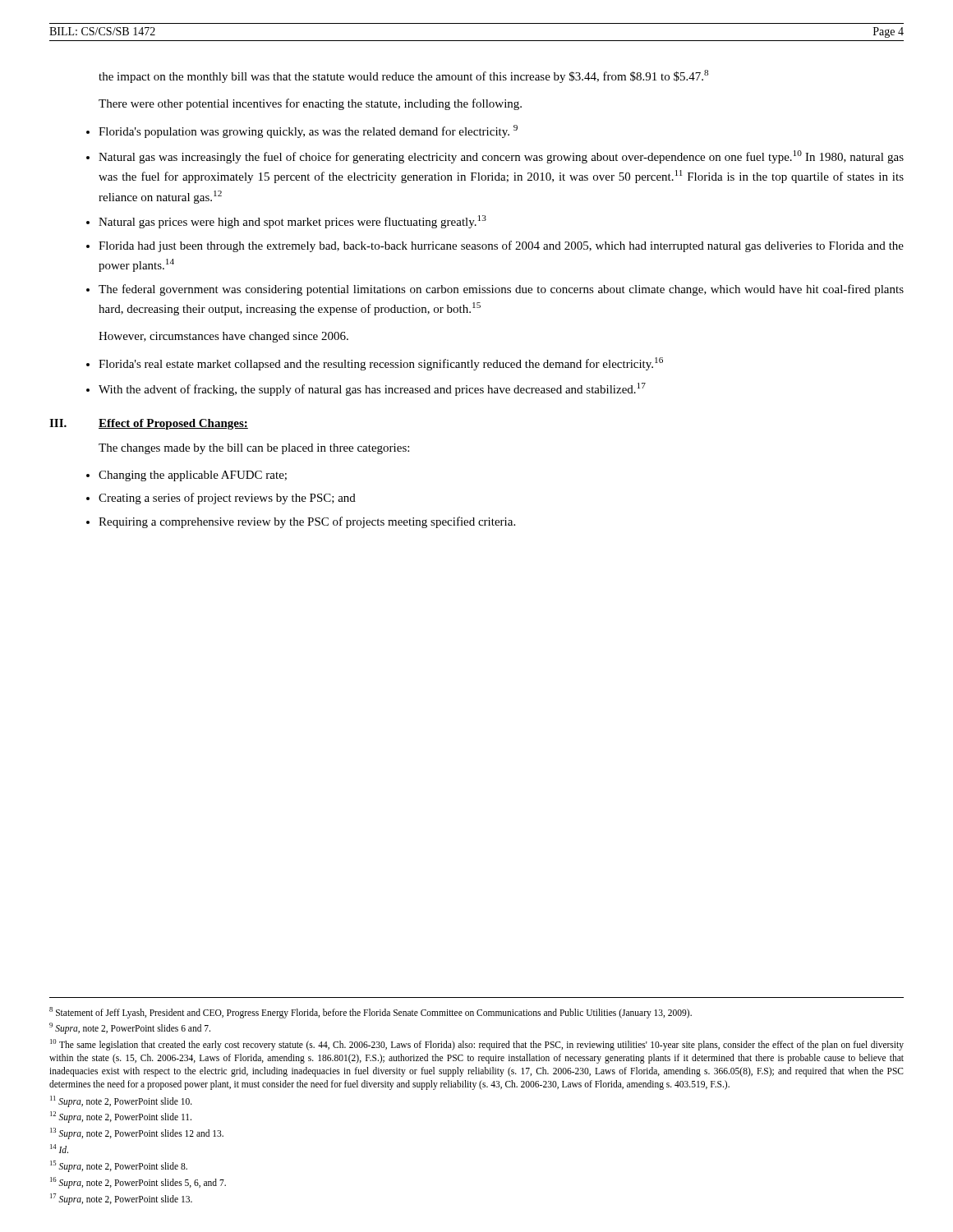Click on the element starting "III. Effect of Proposed Changes:"

tap(149, 423)
